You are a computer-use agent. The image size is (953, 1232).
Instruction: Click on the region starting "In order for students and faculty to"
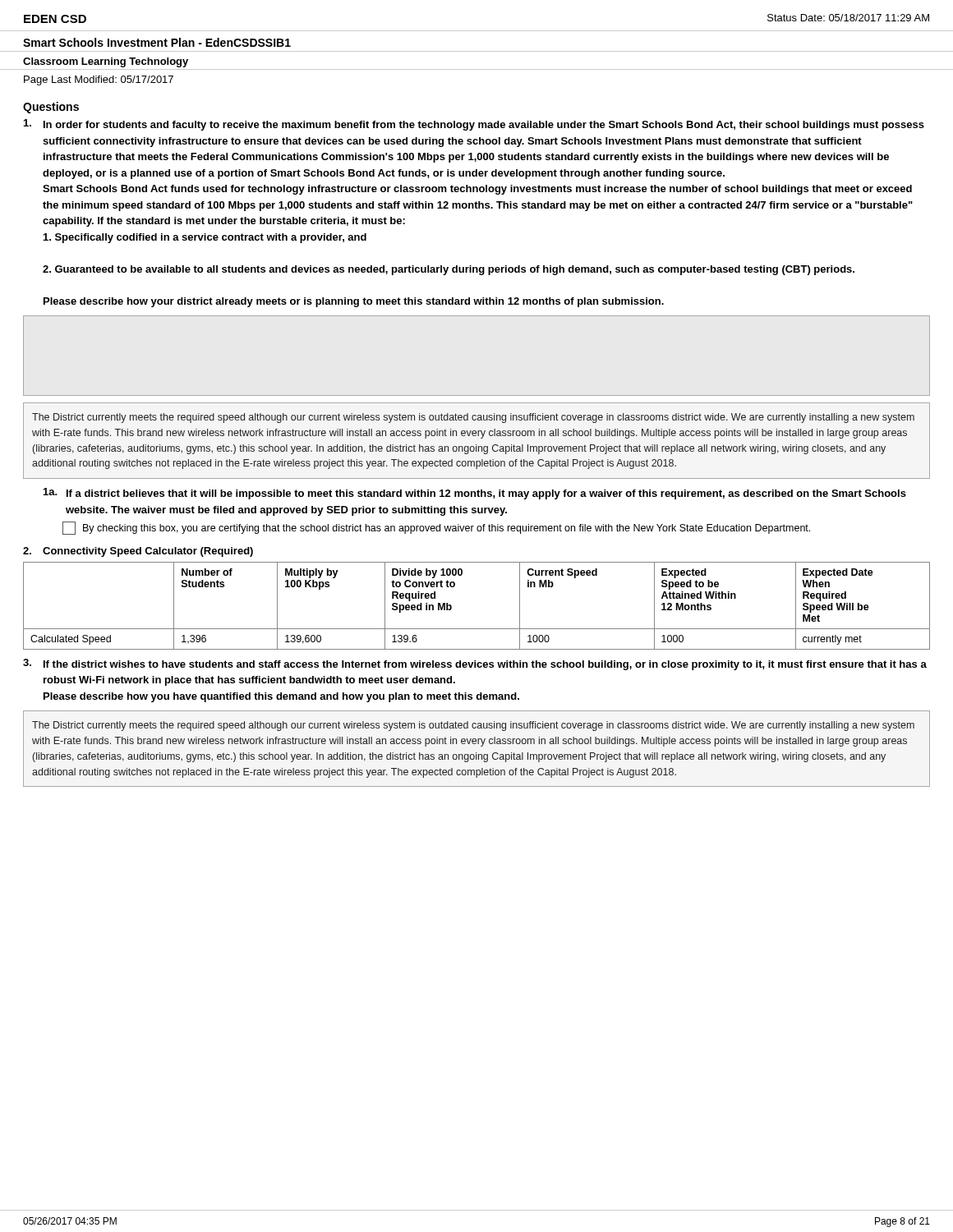pos(476,213)
